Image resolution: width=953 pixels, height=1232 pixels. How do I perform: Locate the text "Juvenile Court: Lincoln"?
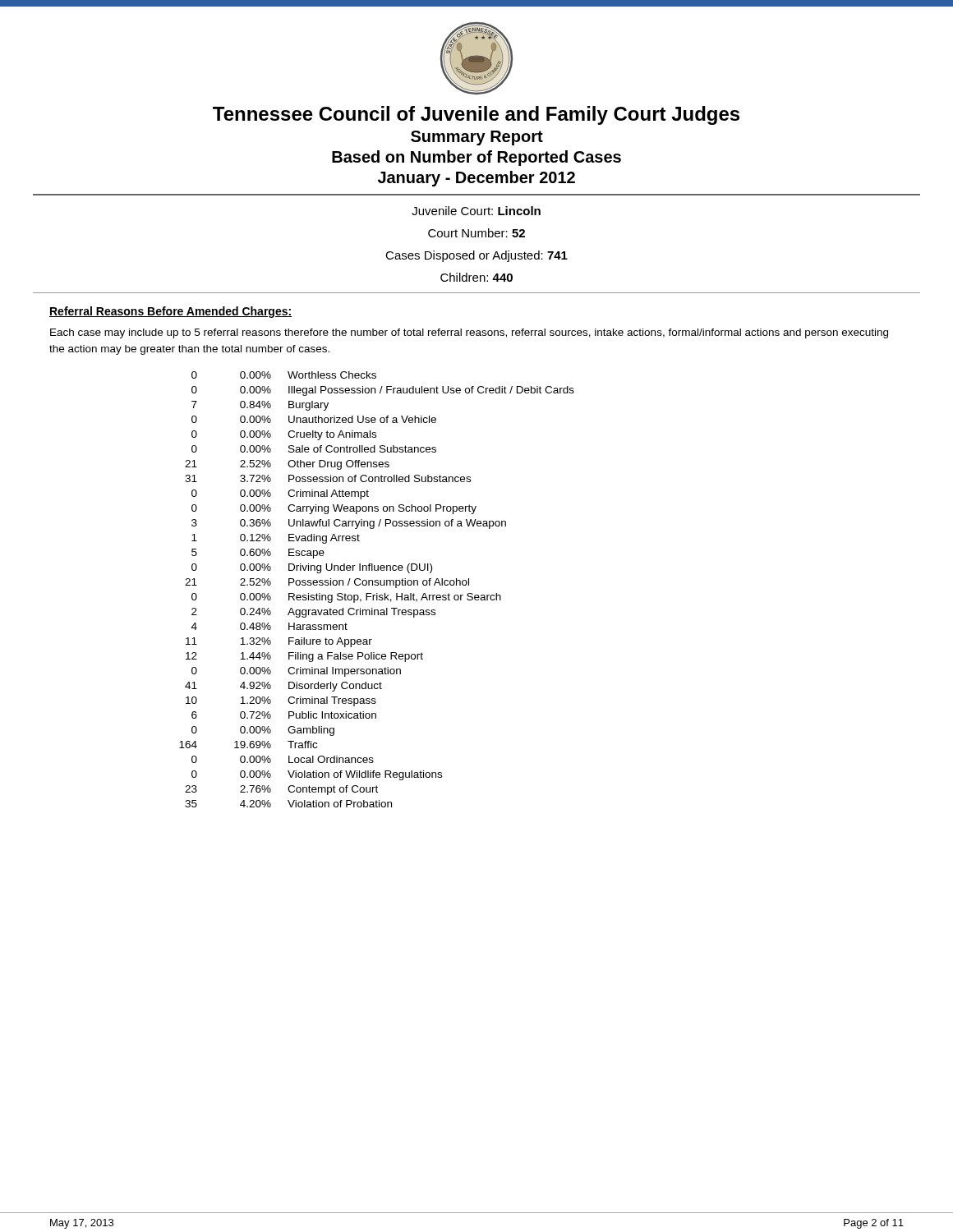pos(476,211)
